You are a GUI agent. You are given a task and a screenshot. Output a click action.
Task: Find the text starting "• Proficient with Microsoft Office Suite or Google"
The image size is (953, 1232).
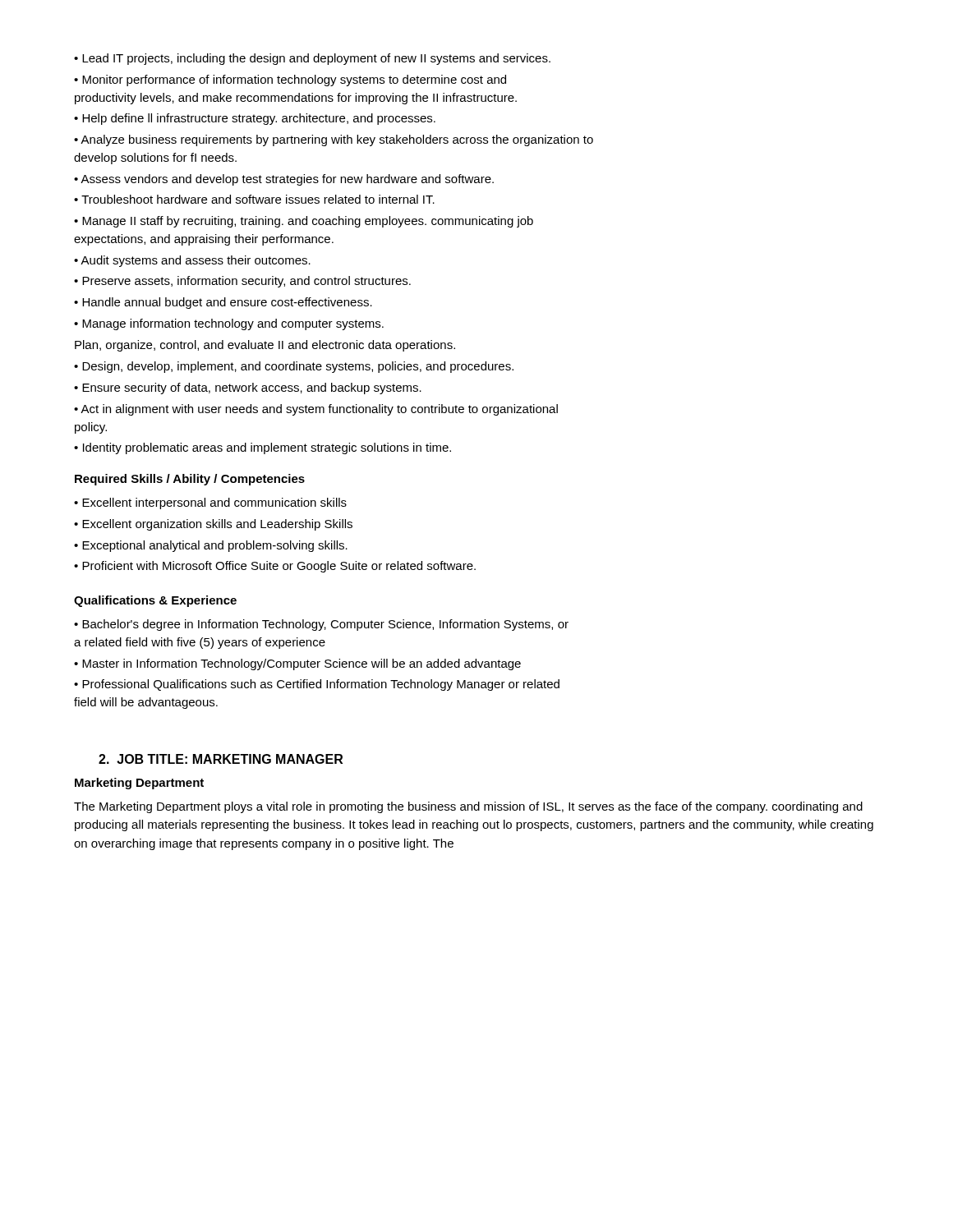[275, 566]
